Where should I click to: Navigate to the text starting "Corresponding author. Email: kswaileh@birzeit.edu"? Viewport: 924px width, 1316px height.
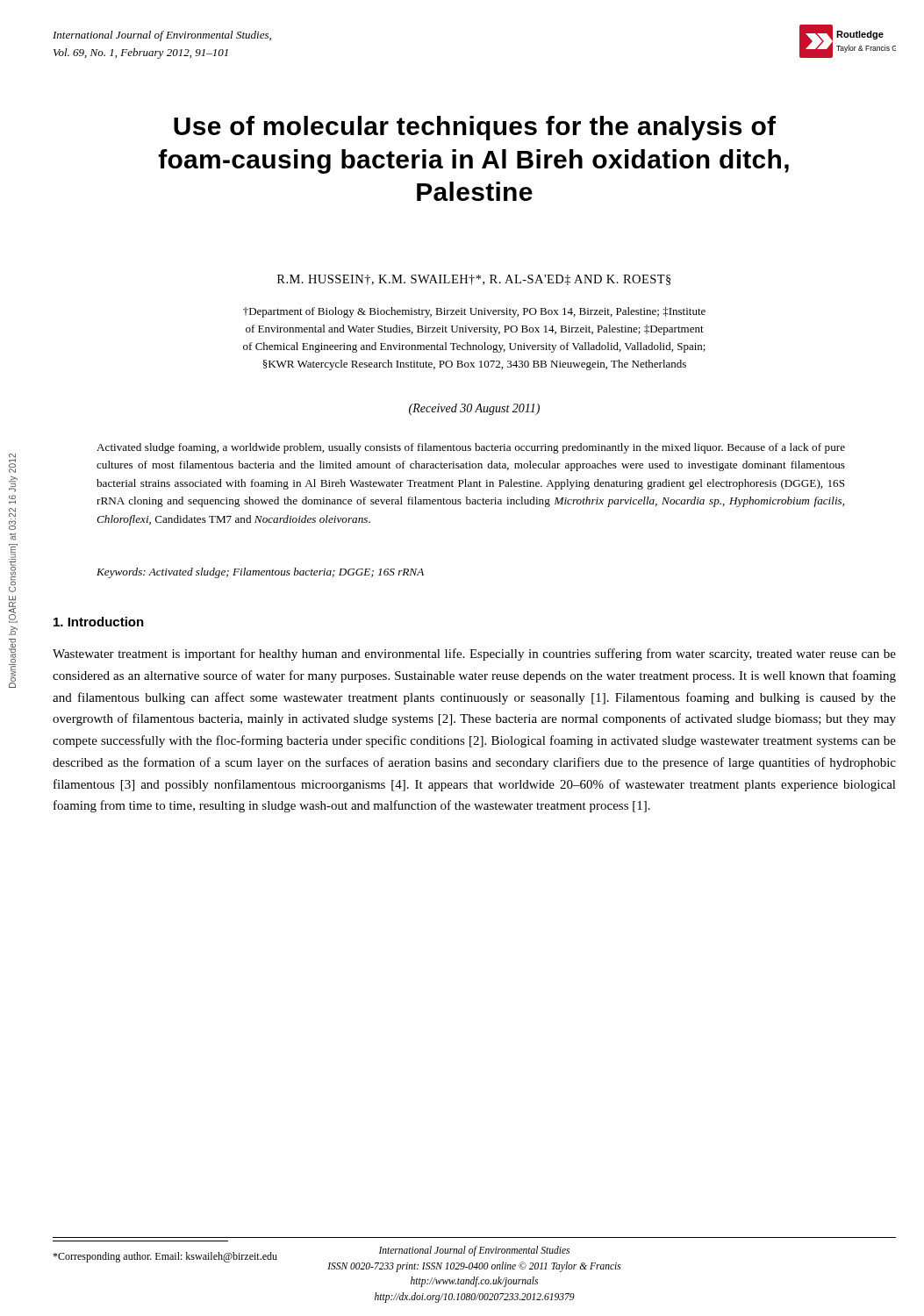[474, 1257]
